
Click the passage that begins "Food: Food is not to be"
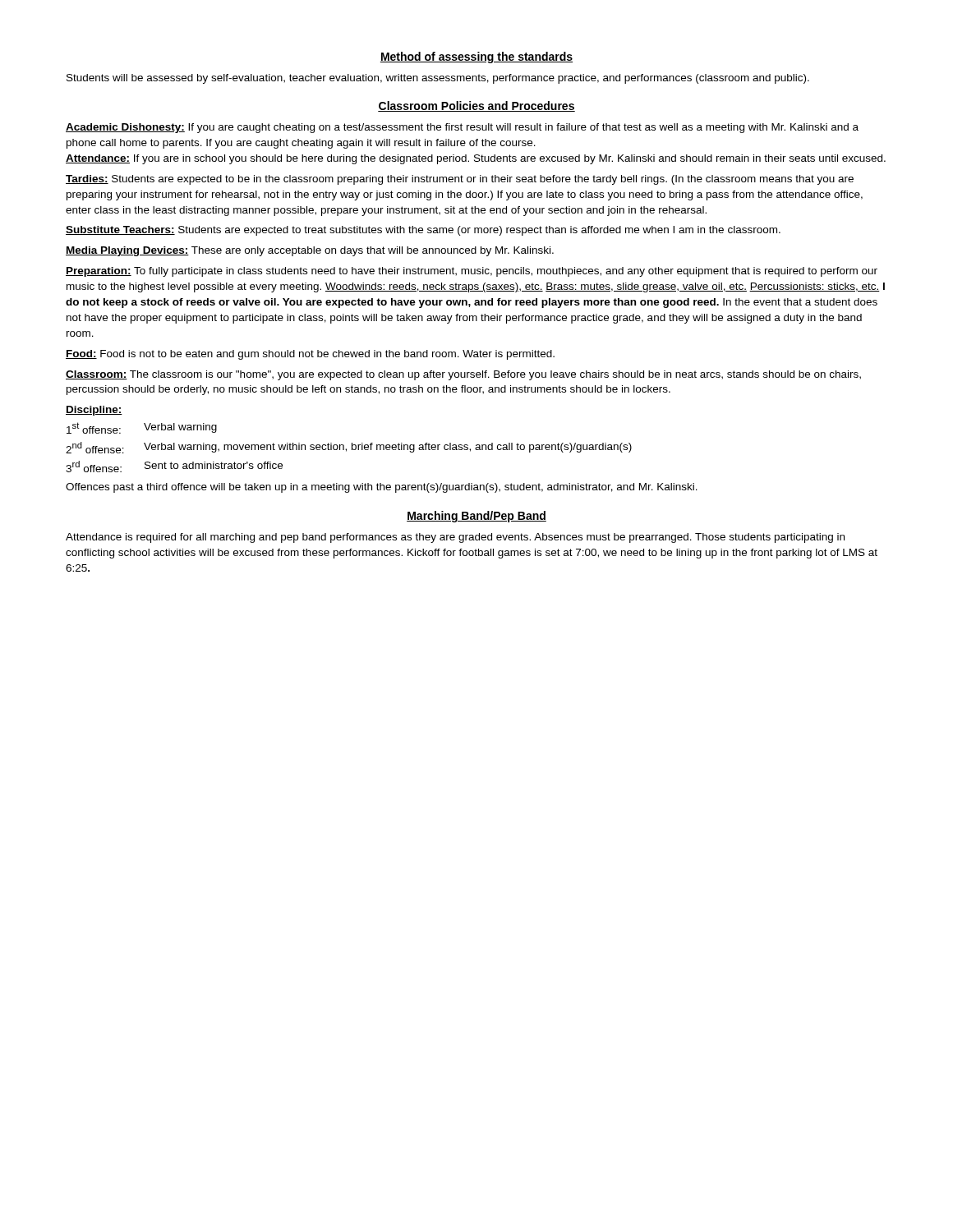click(311, 353)
